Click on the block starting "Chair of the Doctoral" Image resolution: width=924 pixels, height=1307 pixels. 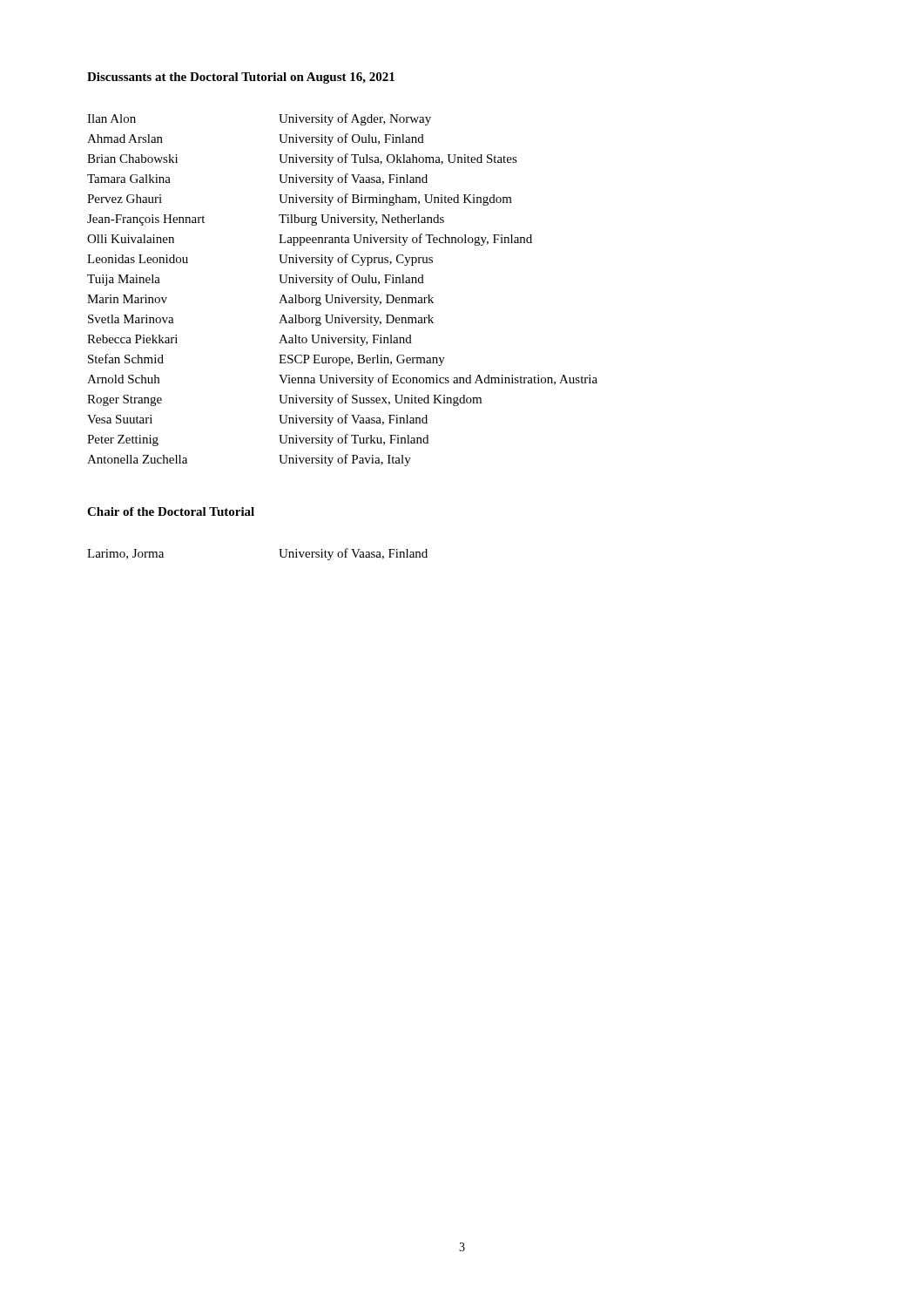pos(171,511)
